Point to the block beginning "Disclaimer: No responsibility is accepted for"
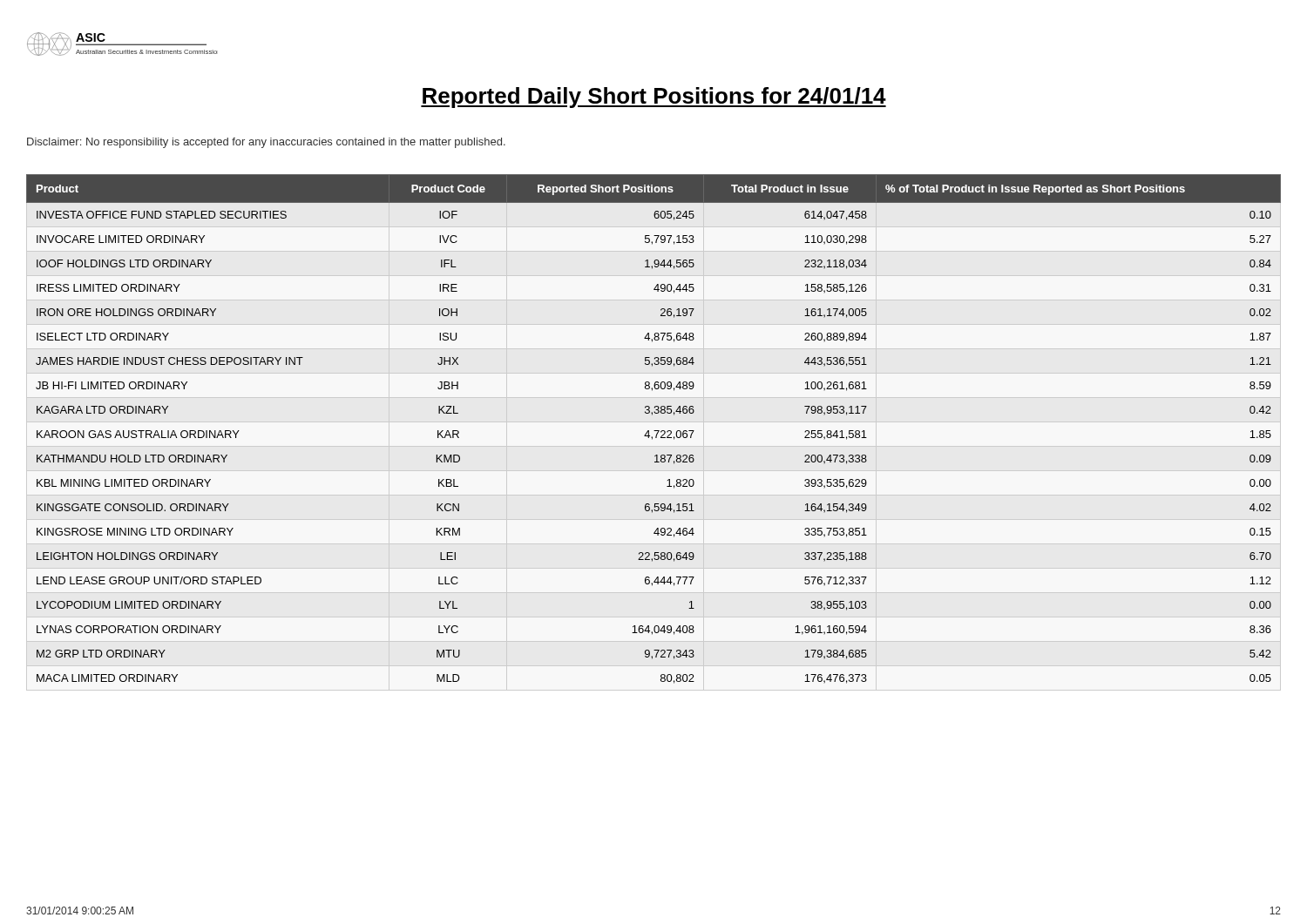The height and width of the screenshot is (924, 1307). tap(266, 142)
